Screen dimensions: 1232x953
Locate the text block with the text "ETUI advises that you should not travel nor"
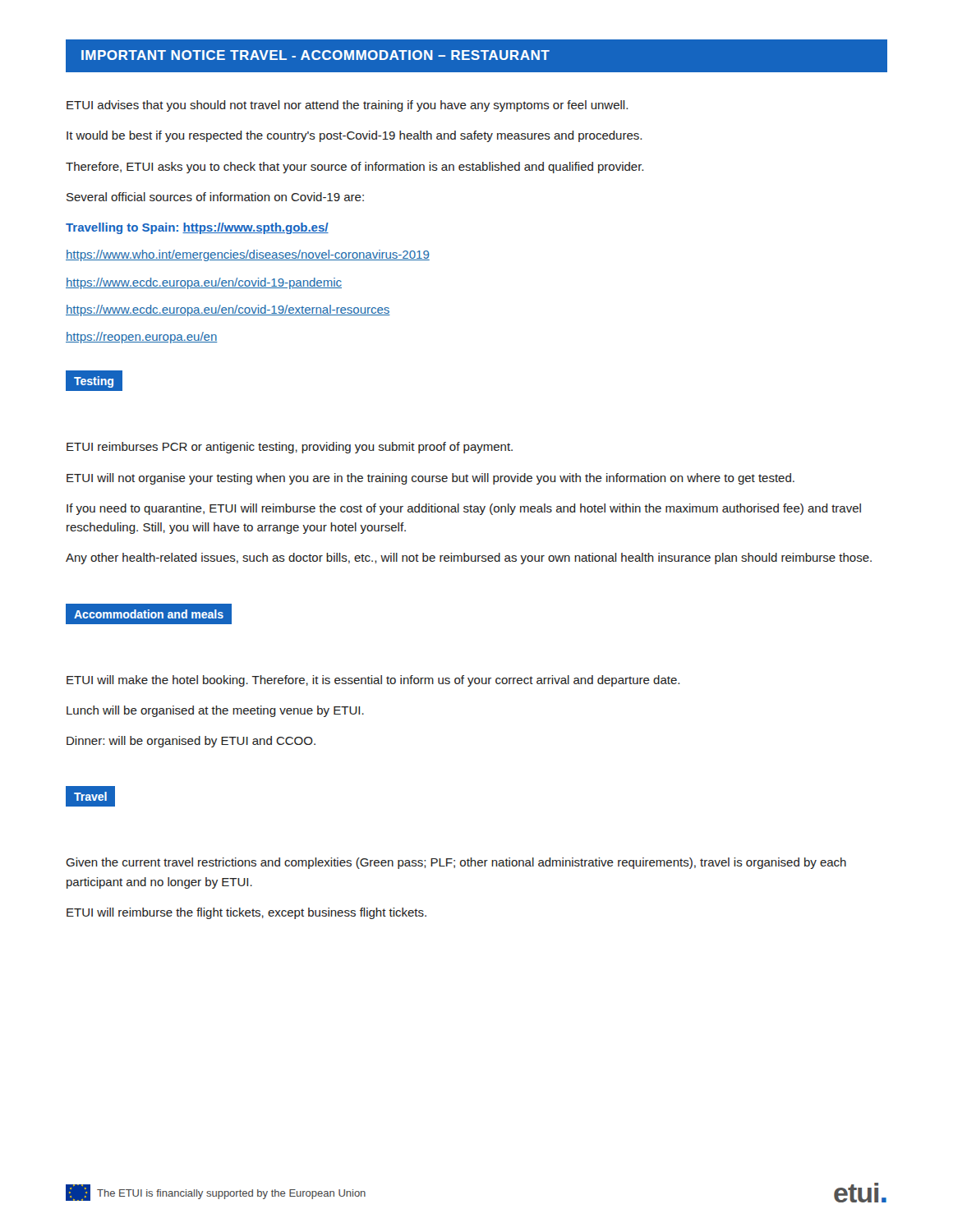point(347,105)
